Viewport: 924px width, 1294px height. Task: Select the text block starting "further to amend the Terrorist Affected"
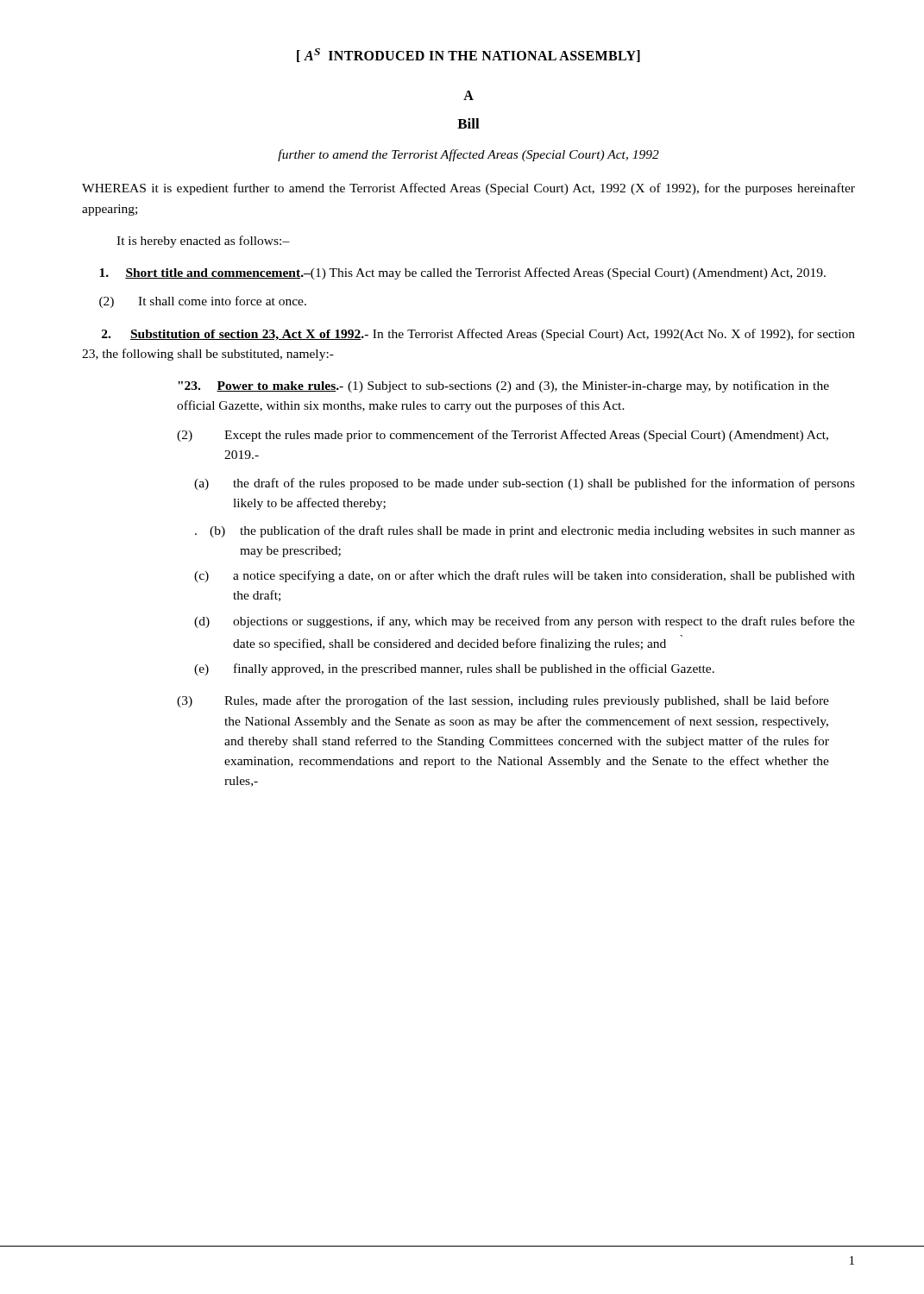(x=468, y=154)
